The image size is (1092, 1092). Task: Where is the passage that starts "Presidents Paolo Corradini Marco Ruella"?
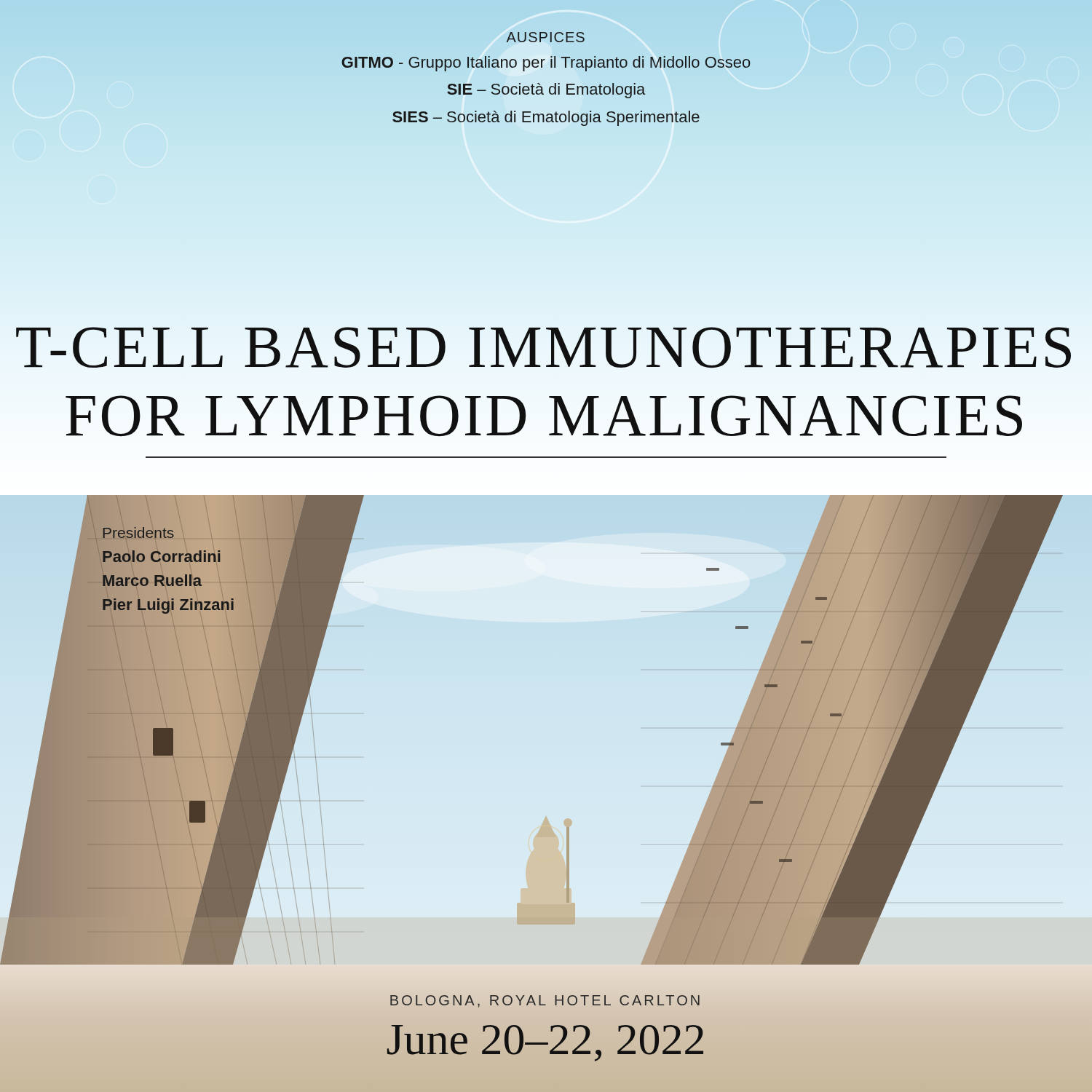[x=168, y=570]
